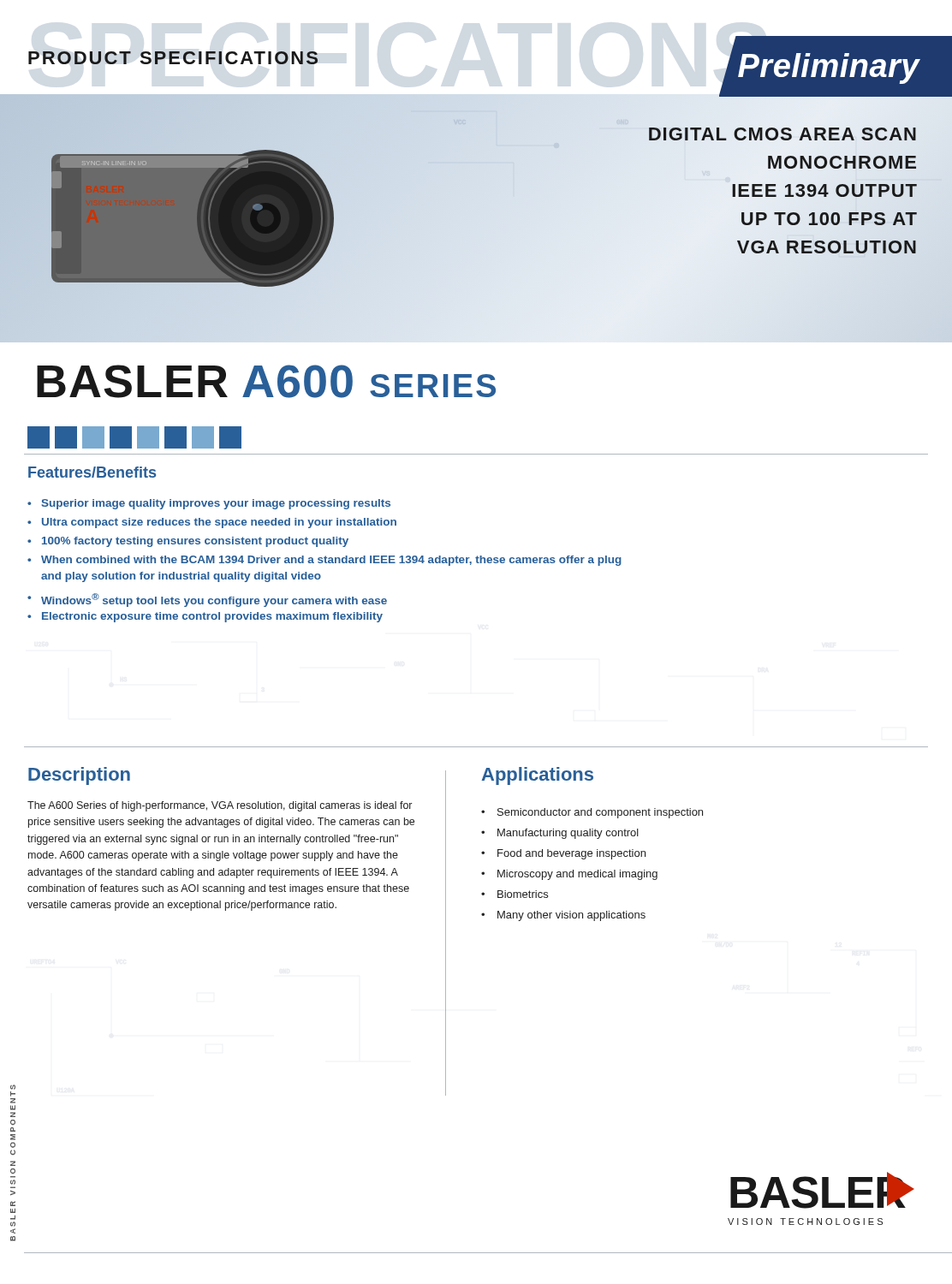
Task: Where does it say "Many other vision applications"?
Action: 571,915
